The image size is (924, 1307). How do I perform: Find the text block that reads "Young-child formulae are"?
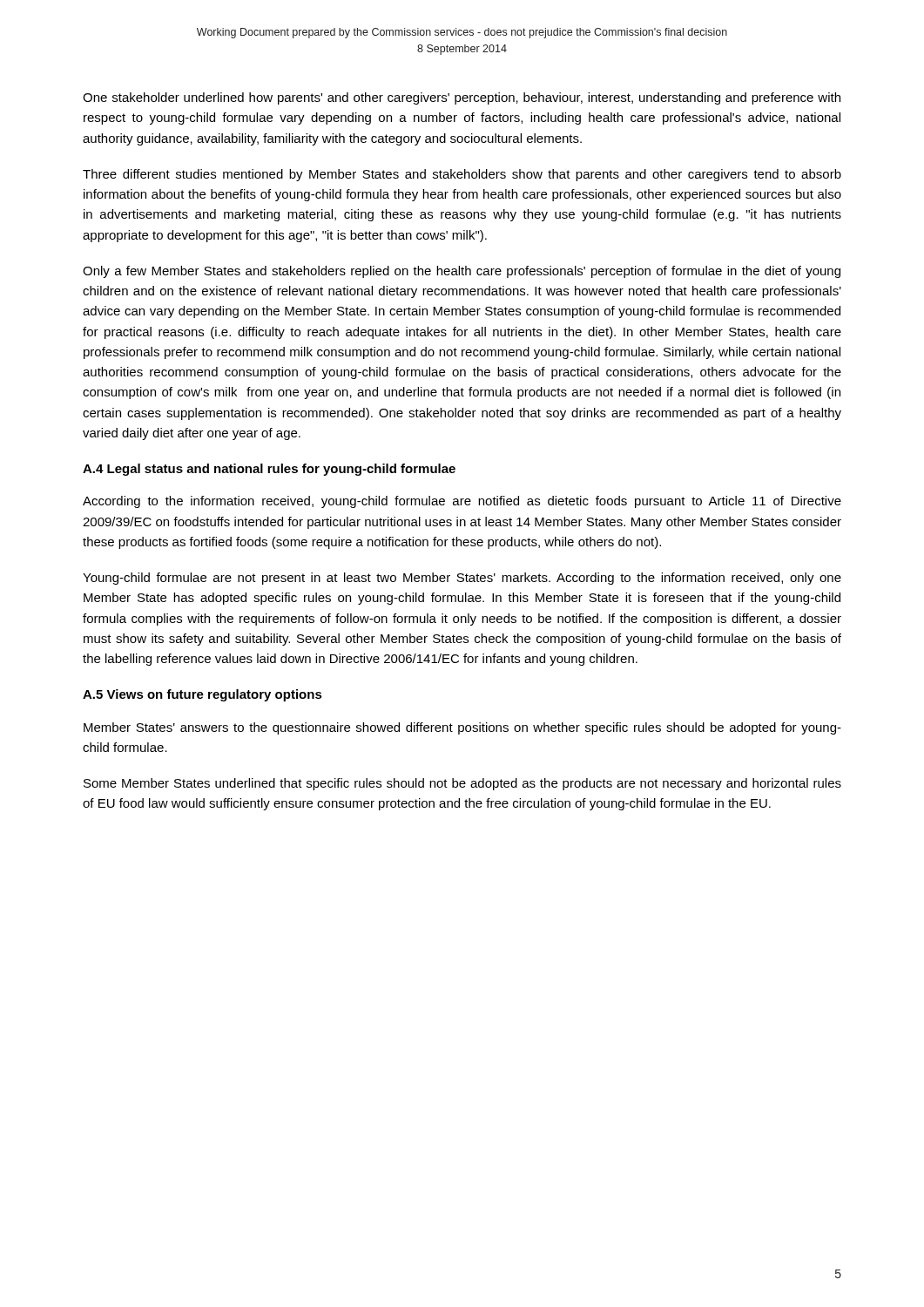462,618
